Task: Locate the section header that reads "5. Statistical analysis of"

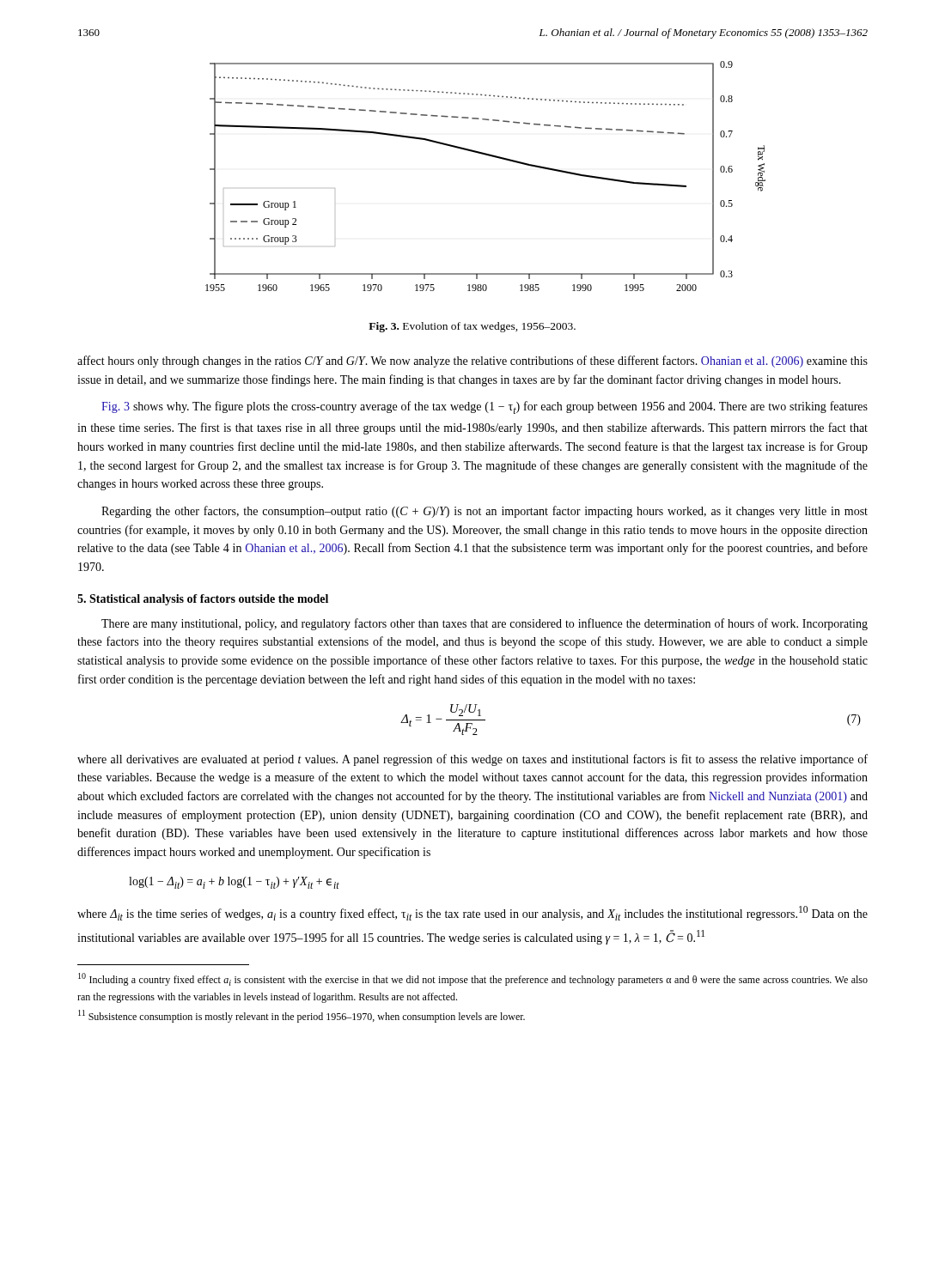Action: [x=203, y=599]
